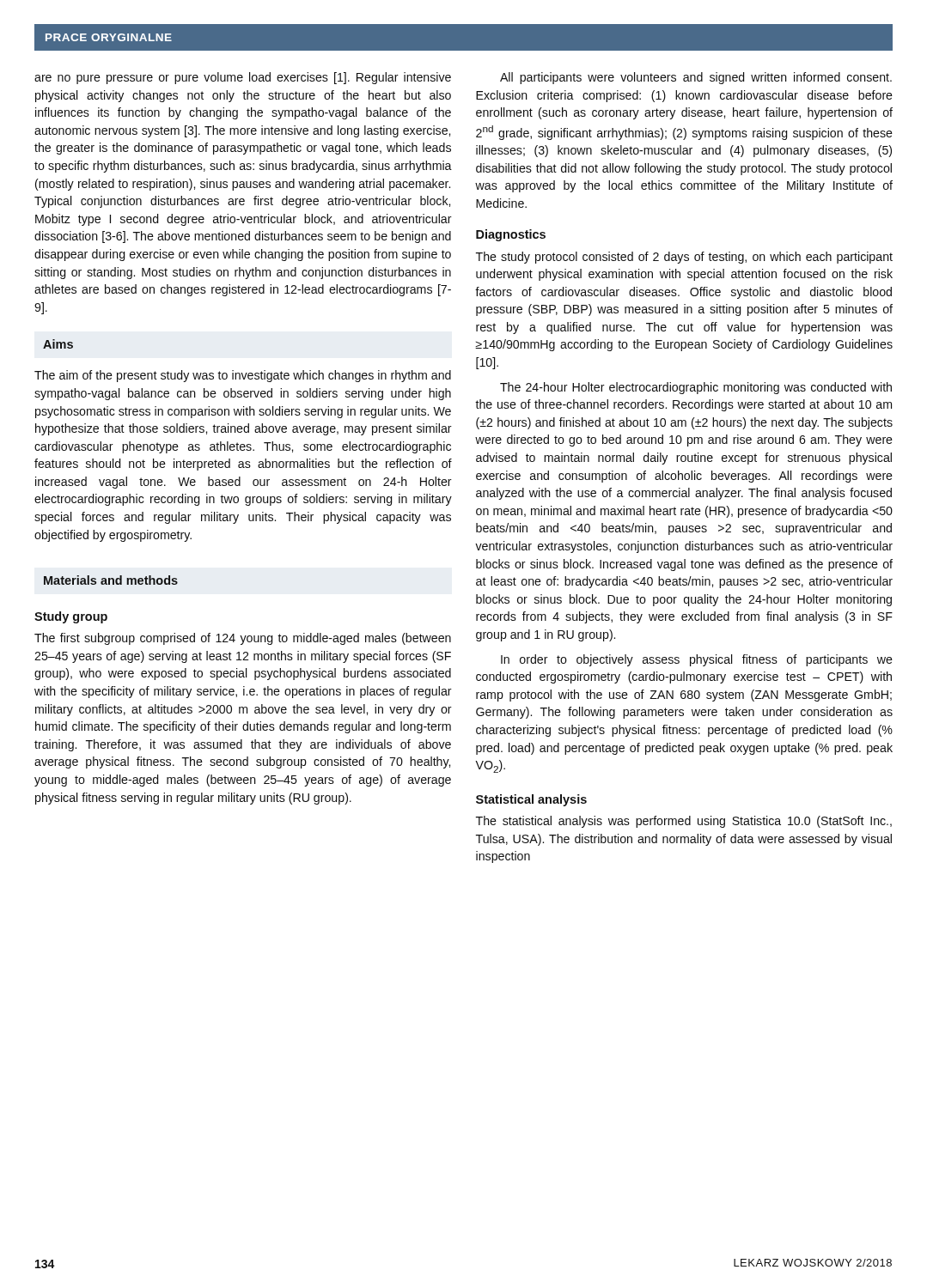Find the element starting "All participants were volunteers"

[x=684, y=141]
